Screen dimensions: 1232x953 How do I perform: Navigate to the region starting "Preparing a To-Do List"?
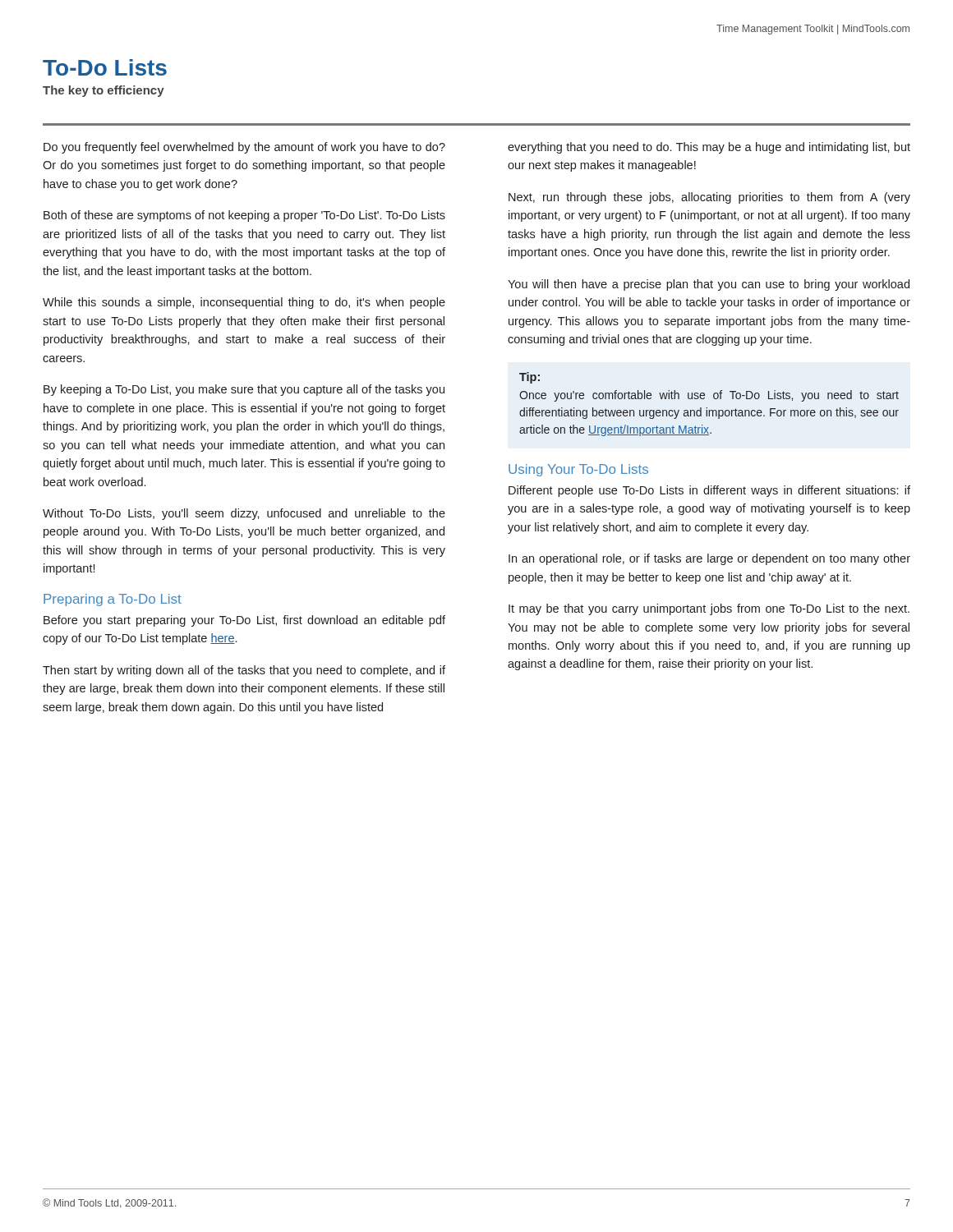point(112,599)
